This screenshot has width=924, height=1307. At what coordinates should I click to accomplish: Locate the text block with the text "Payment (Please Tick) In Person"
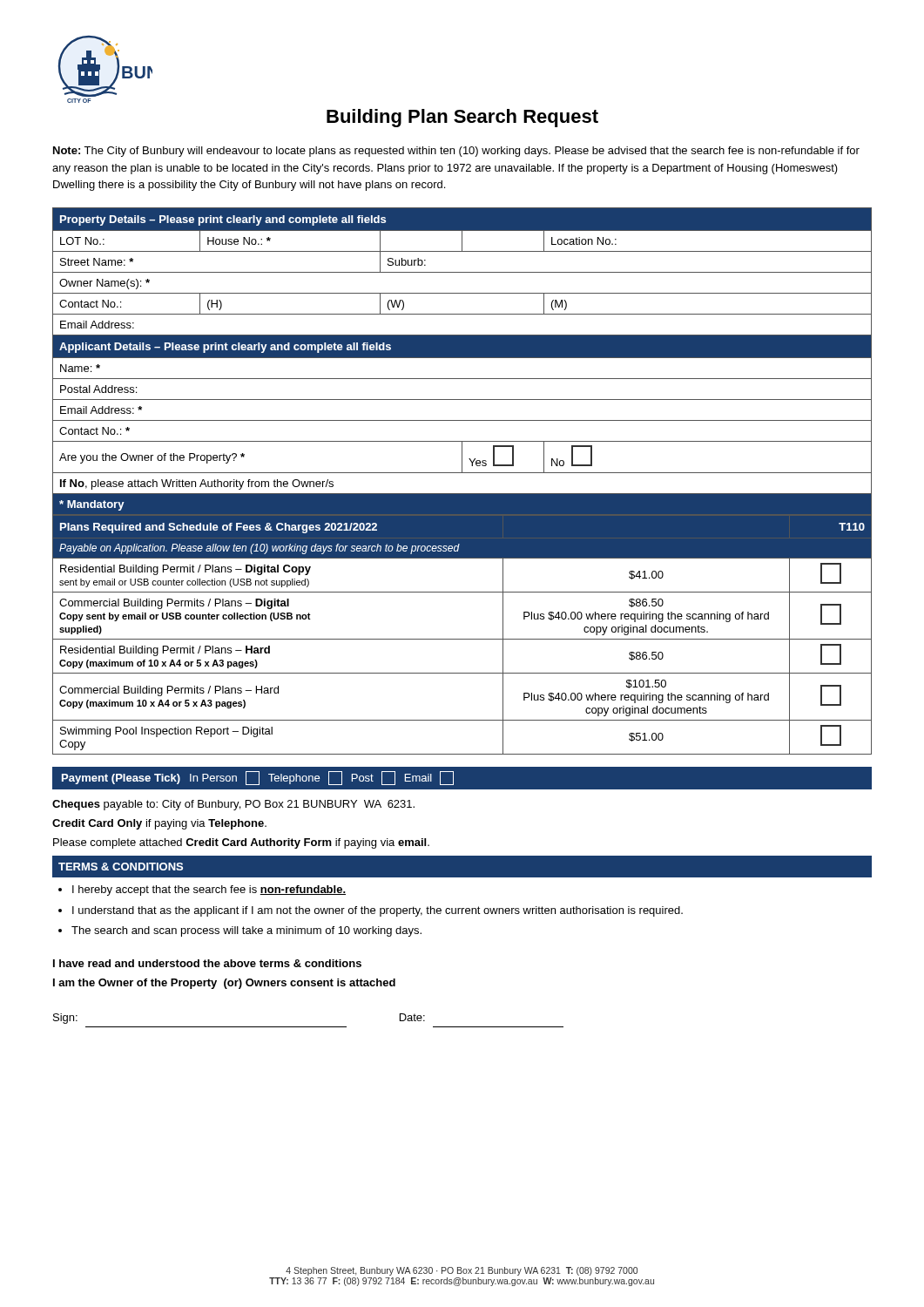coord(257,778)
